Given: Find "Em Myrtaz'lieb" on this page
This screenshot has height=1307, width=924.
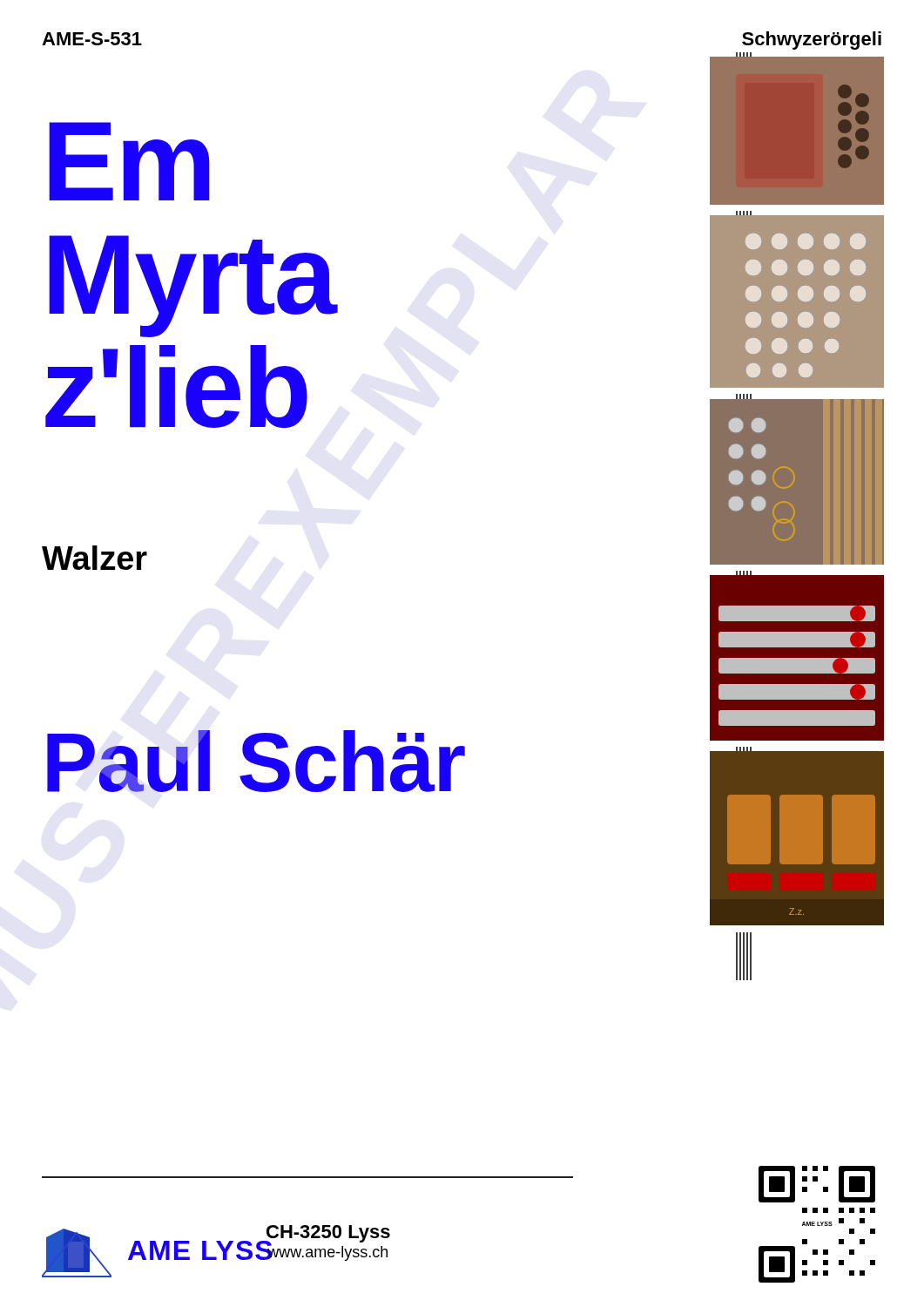Looking at the screenshot, I should [286, 274].
